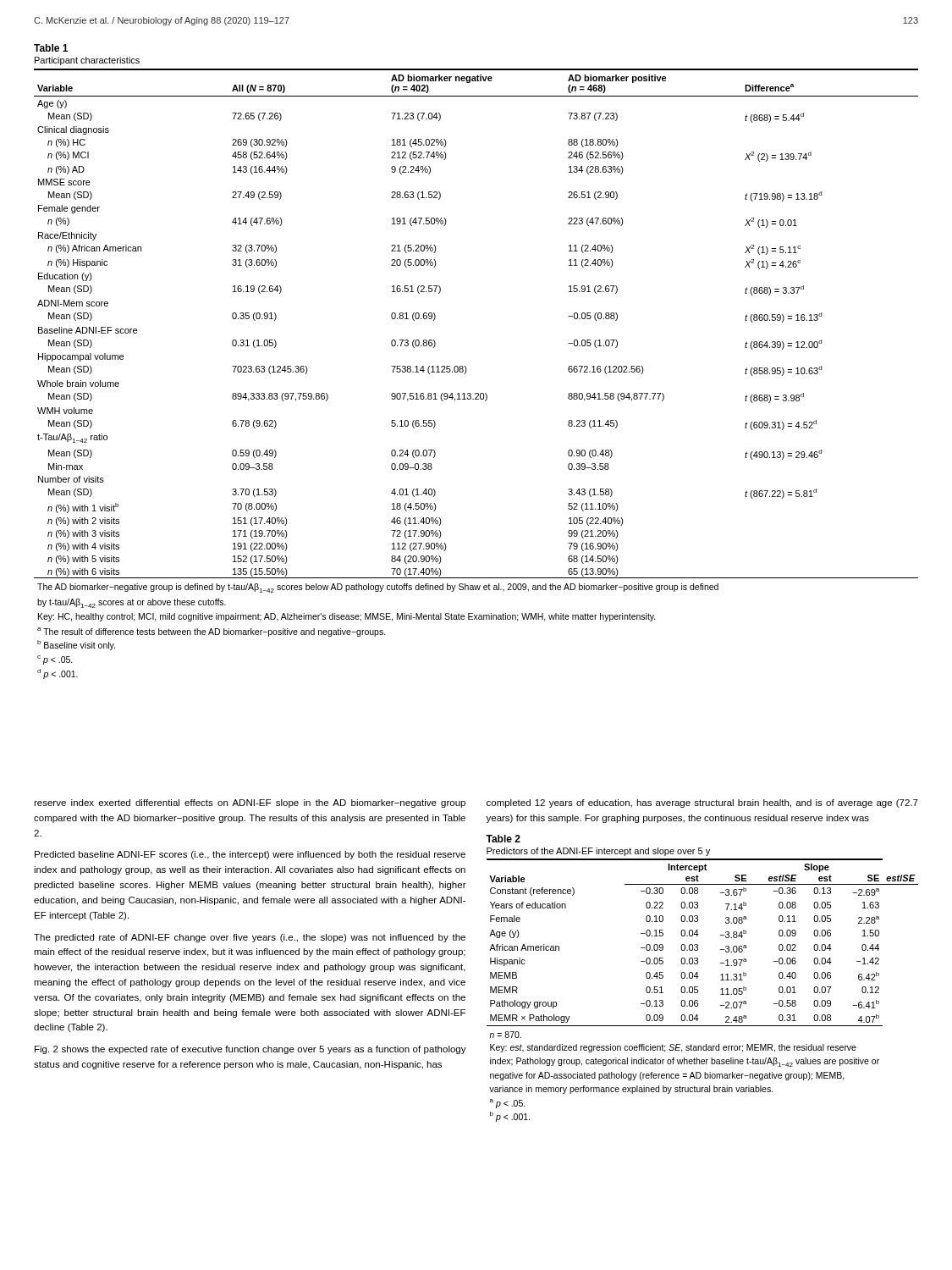Find the table that mentions "−3.84 b"

coord(702,992)
